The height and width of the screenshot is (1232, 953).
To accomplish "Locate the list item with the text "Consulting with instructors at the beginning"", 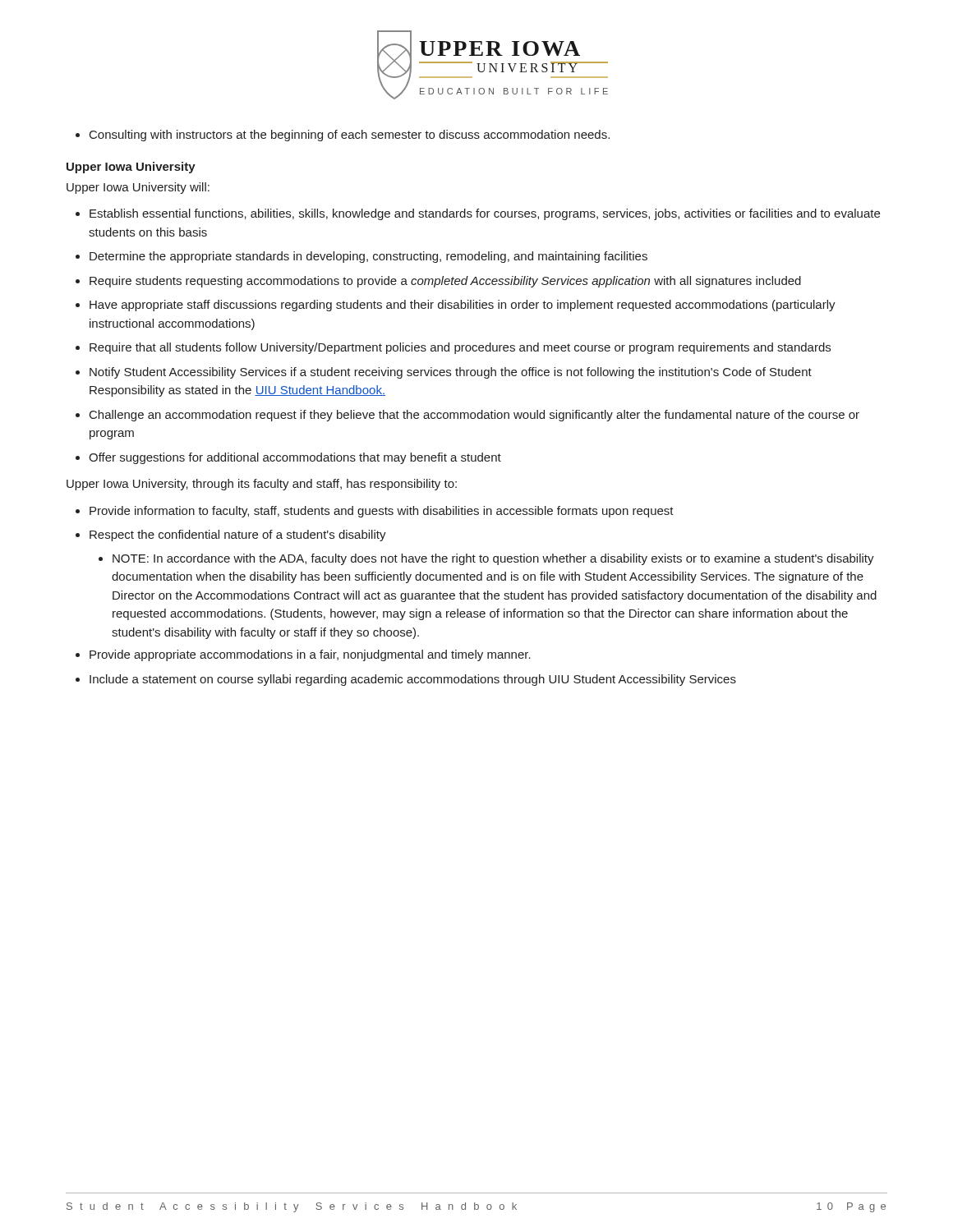I will (x=476, y=135).
